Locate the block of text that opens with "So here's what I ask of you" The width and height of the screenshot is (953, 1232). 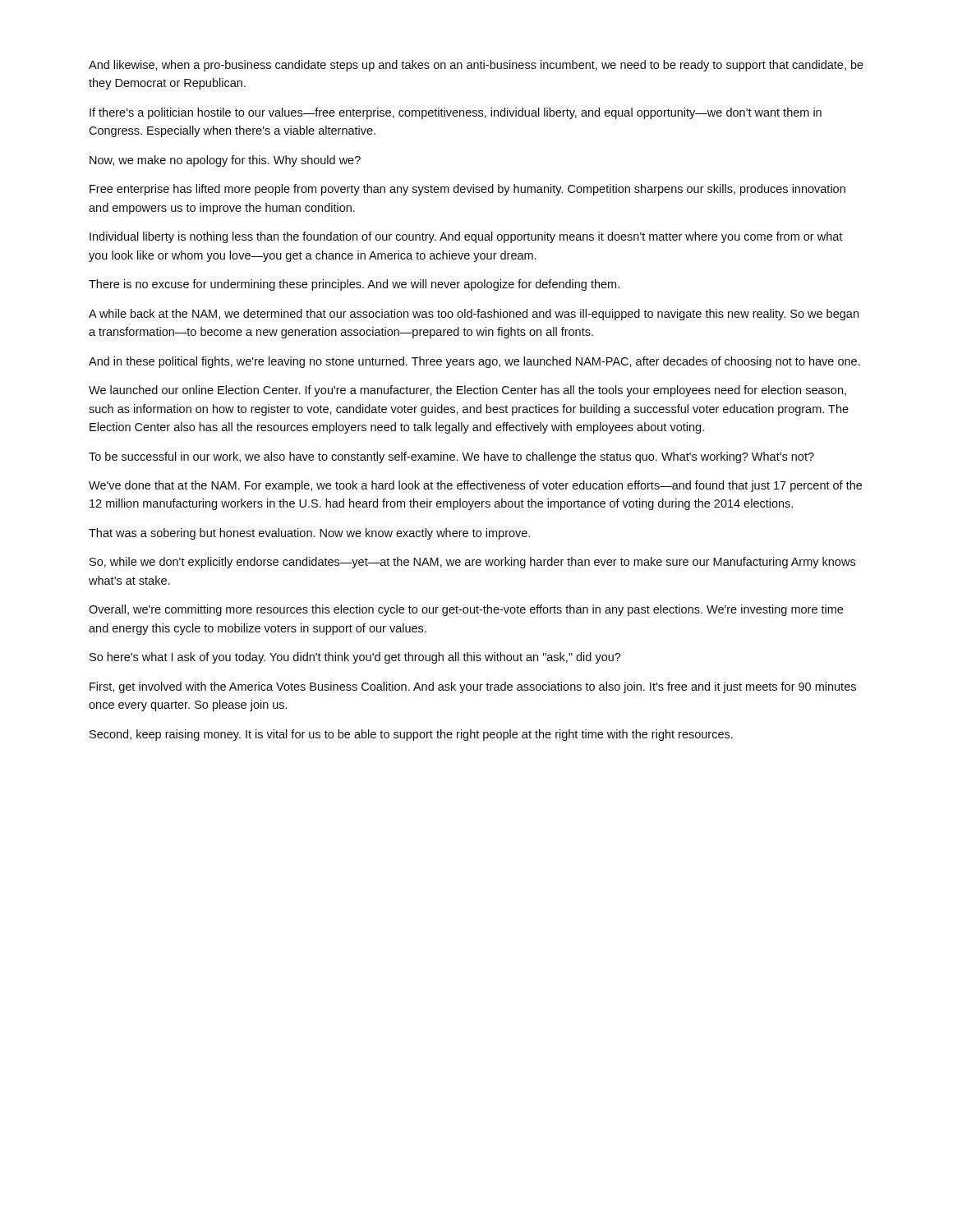click(x=355, y=657)
